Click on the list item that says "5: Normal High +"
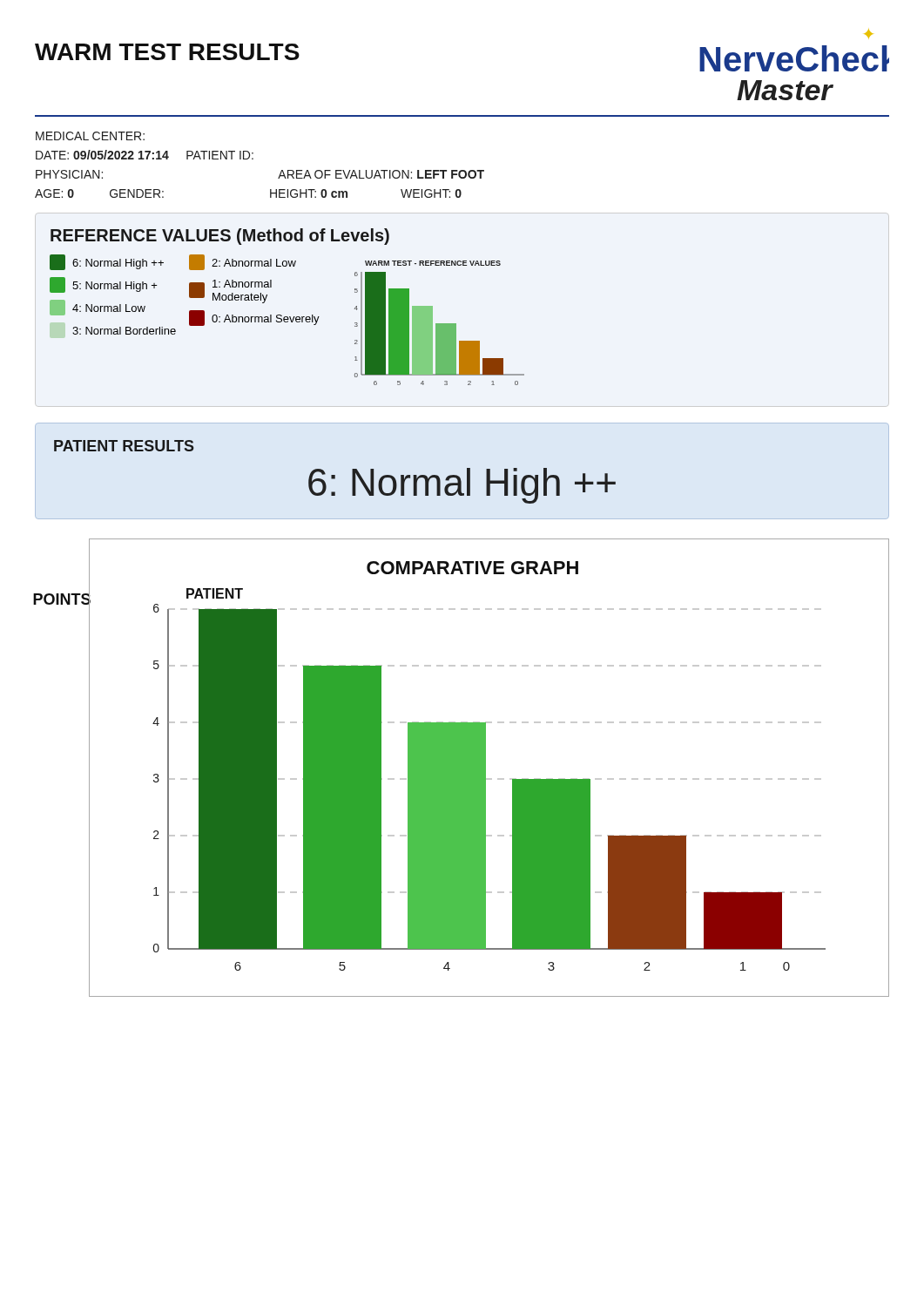Viewport: 924px width, 1307px height. pos(104,285)
